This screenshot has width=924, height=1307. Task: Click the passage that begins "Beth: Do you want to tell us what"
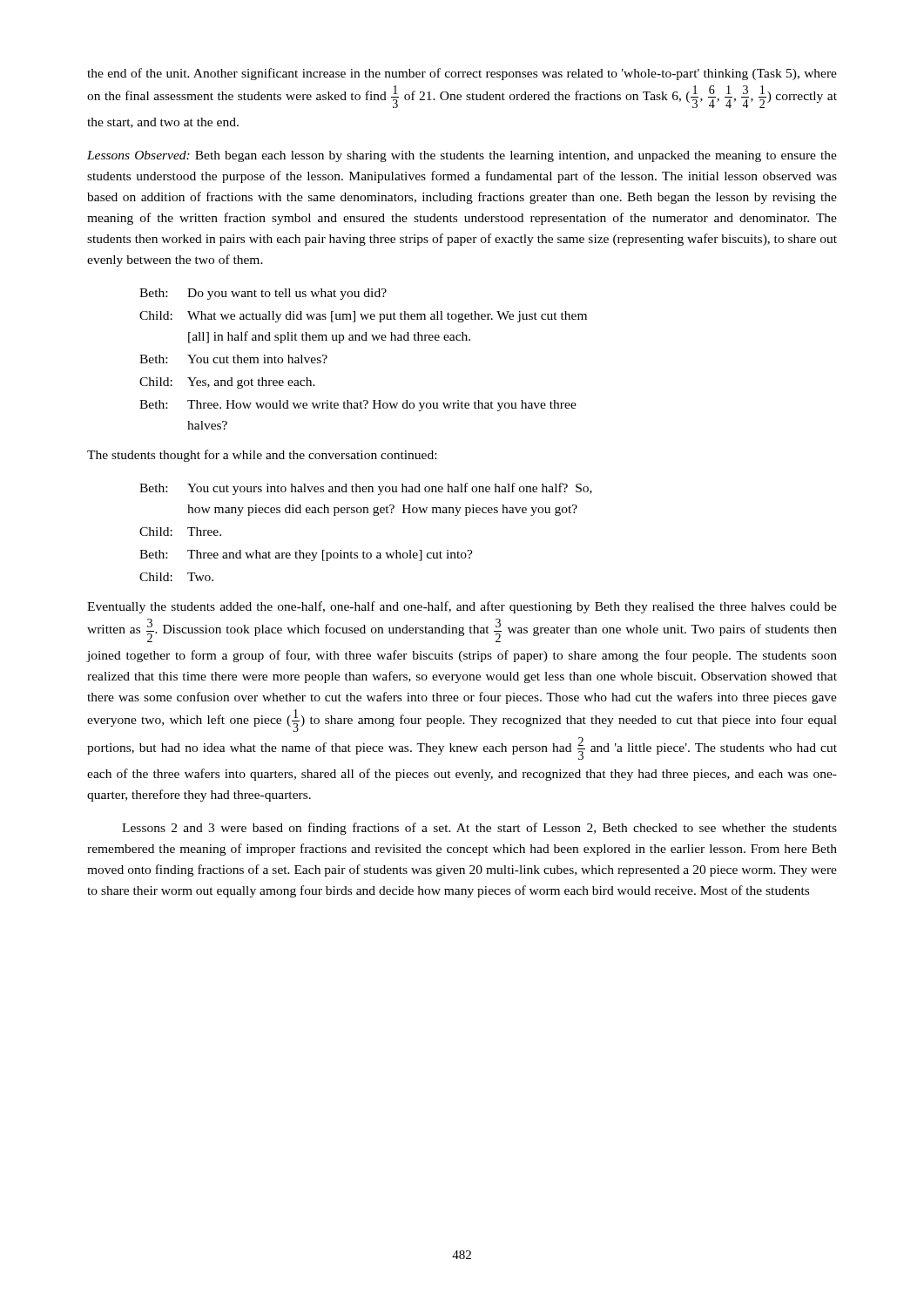coord(263,294)
